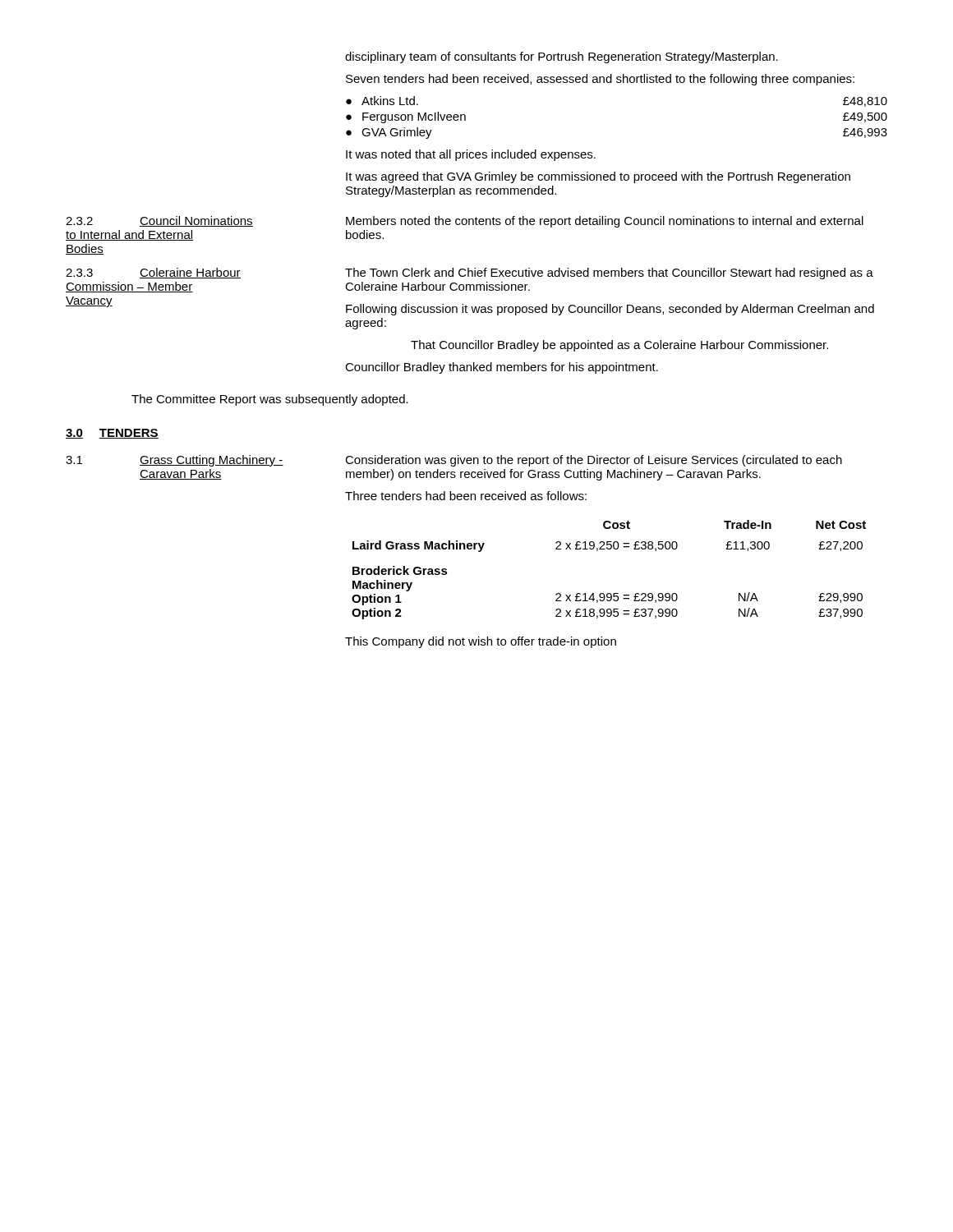Select the text block that reads "This Company did not wish to offer"
Viewport: 953px width, 1232px height.
(616, 641)
